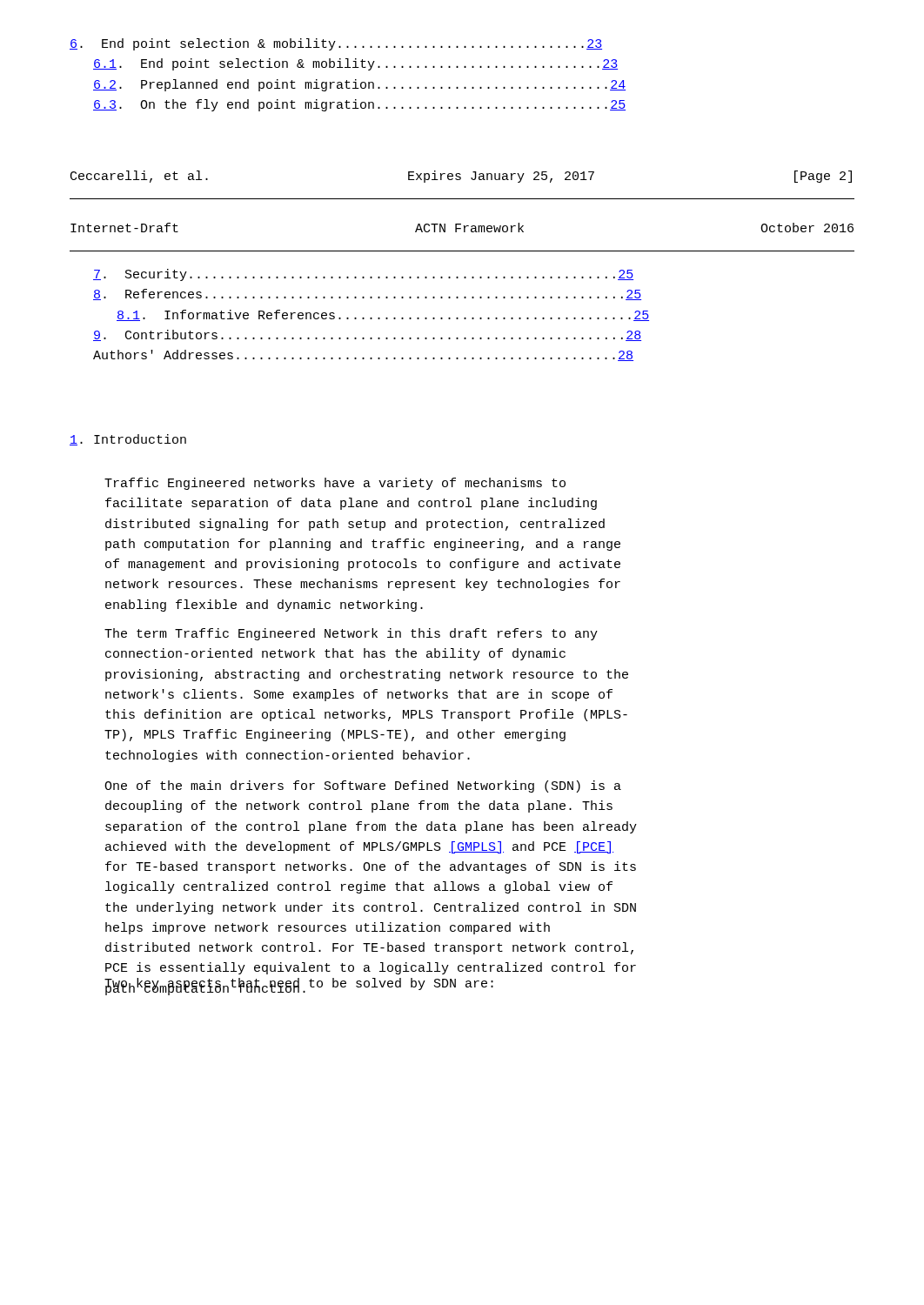The height and width of the screenshot is (1305, 924).
Task: Click on the list item containing "6.2. Preplanned end point migration"
Action: pos(348,85)
